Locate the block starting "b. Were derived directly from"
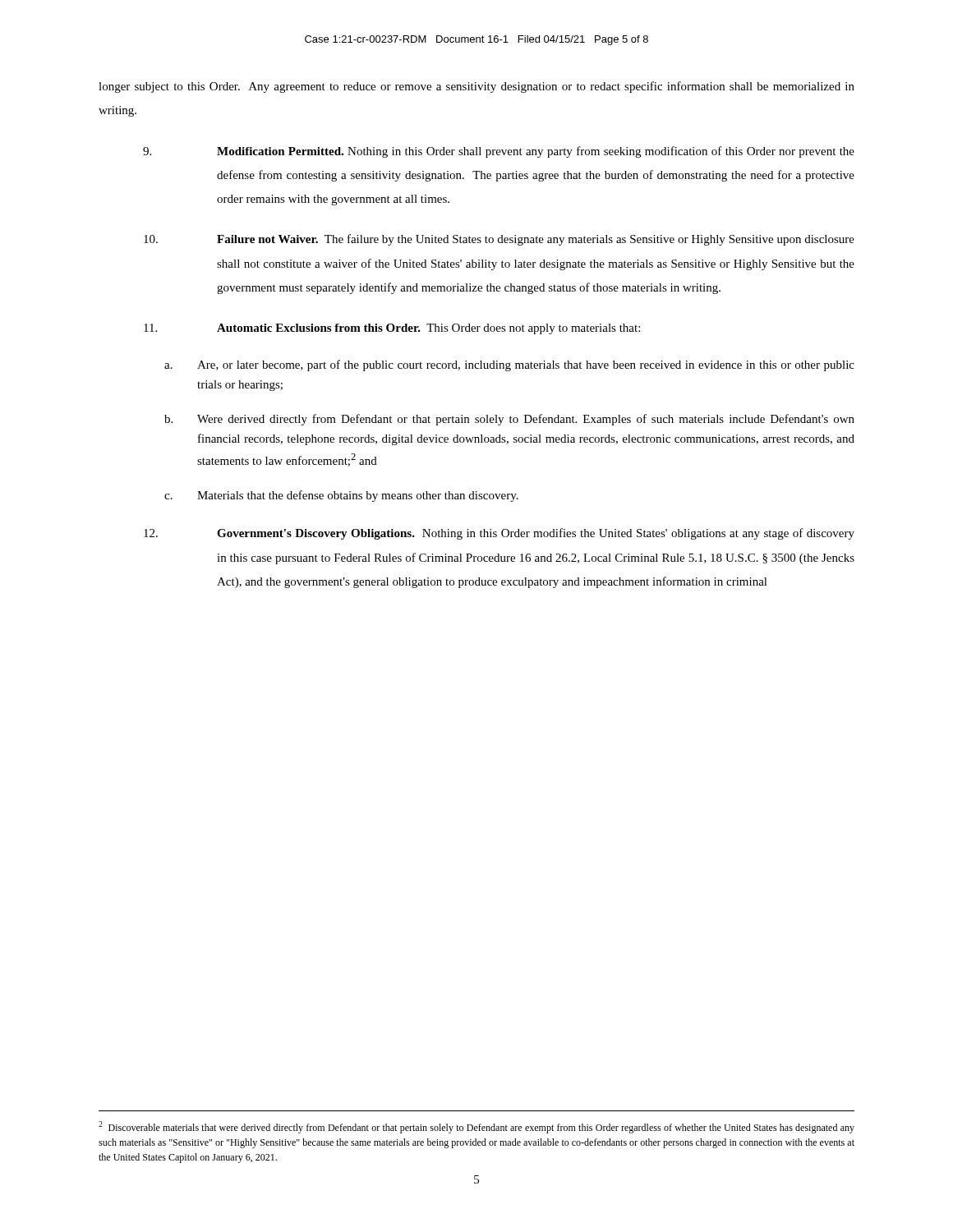 (509, 440)
